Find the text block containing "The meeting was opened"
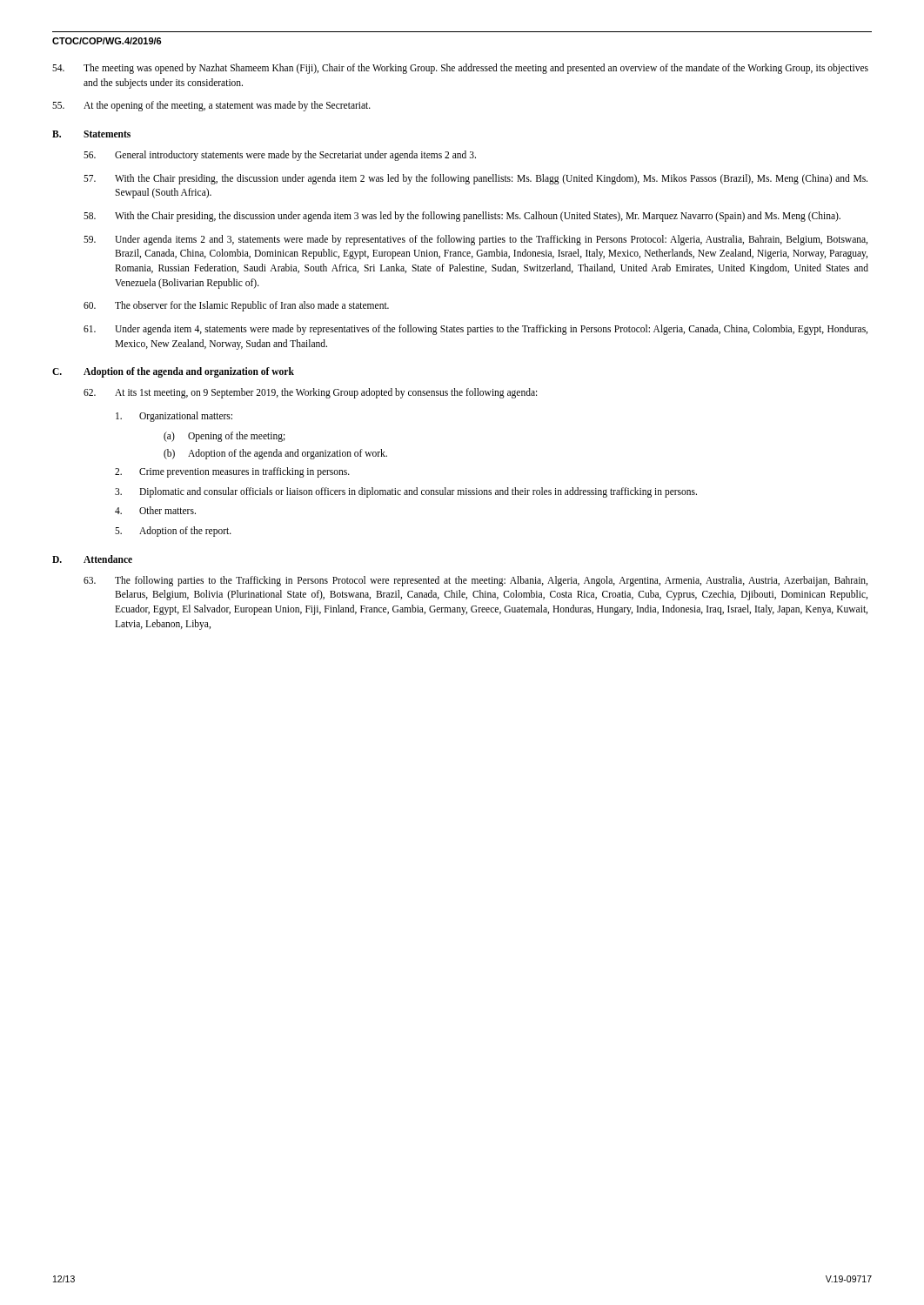The height and width of the screenshot is (1305, 924). (460, 75)
